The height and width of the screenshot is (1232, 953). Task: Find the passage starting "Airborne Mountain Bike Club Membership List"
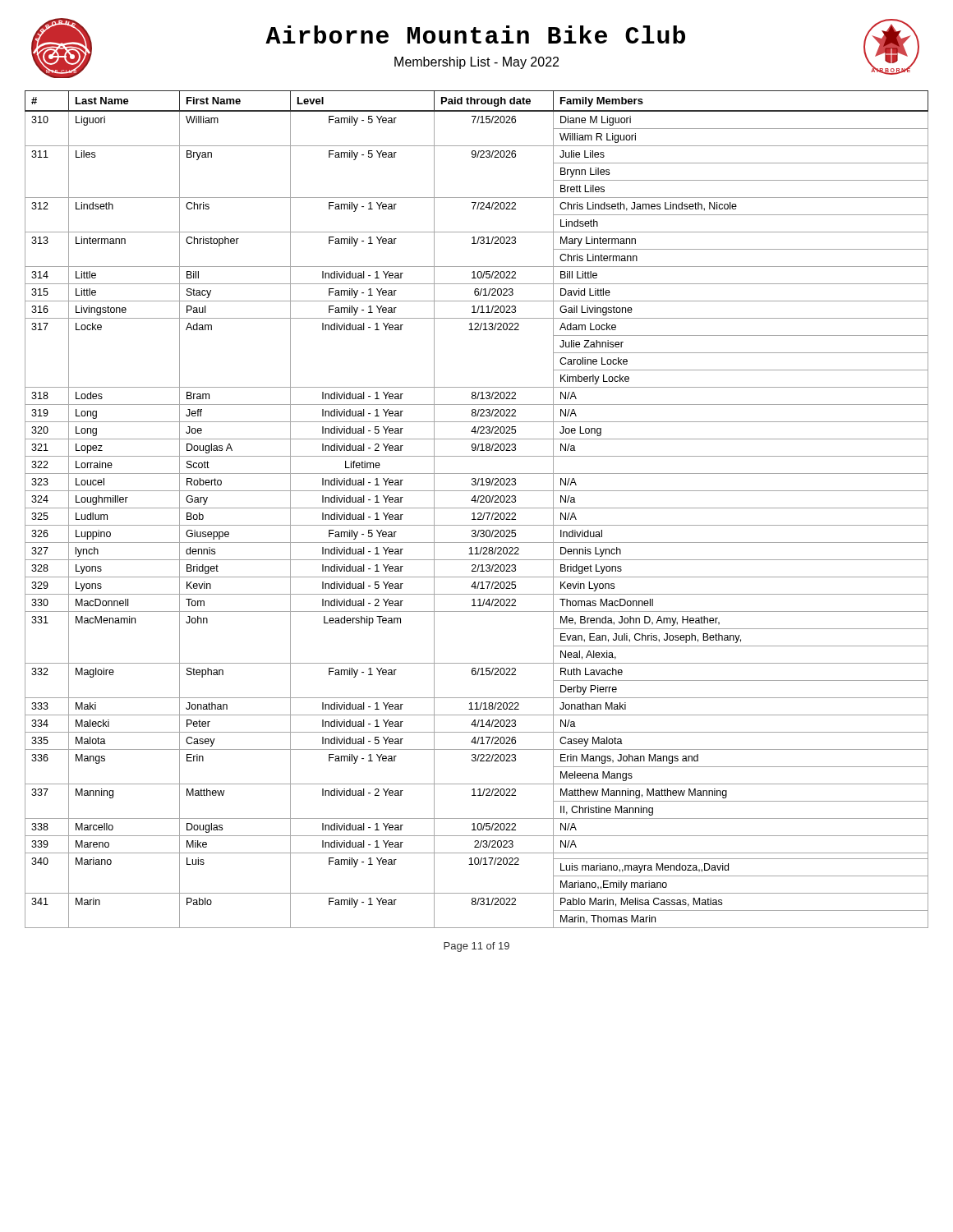tap(476, 46)
